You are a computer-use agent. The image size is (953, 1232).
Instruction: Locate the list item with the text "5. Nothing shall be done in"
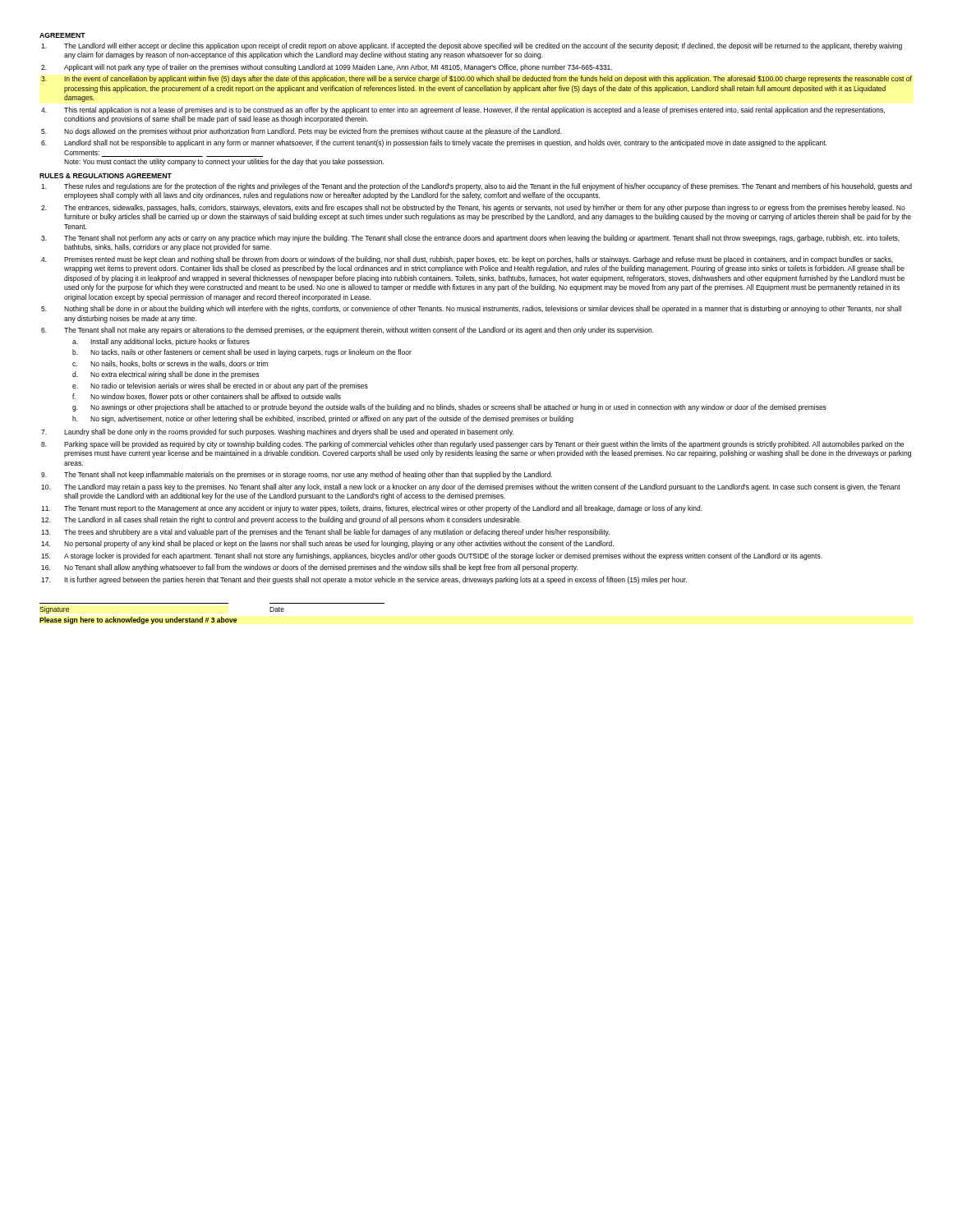point(476,314)
